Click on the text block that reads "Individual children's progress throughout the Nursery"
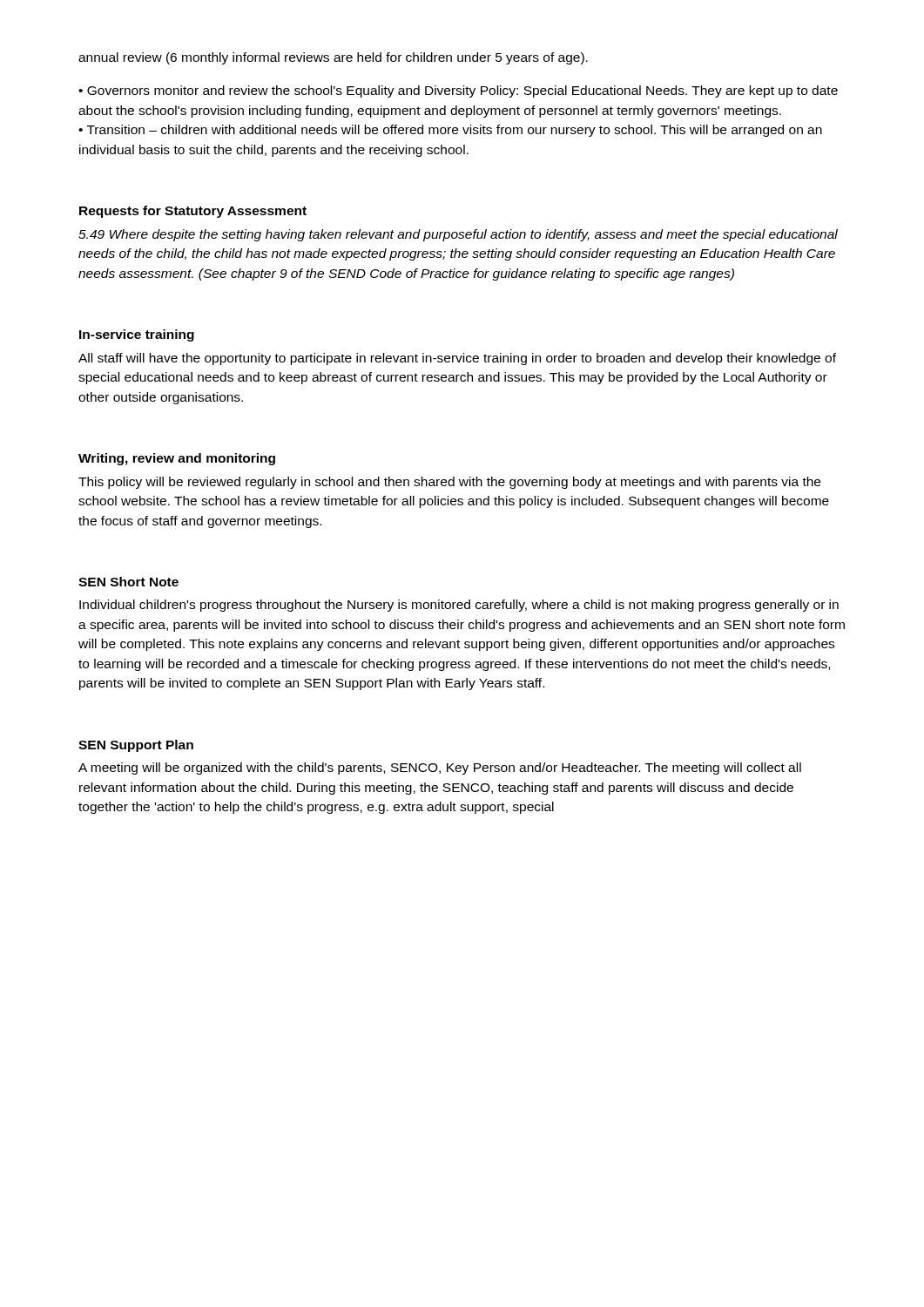Screen dimensions: 1307x924 pos(462,644)
